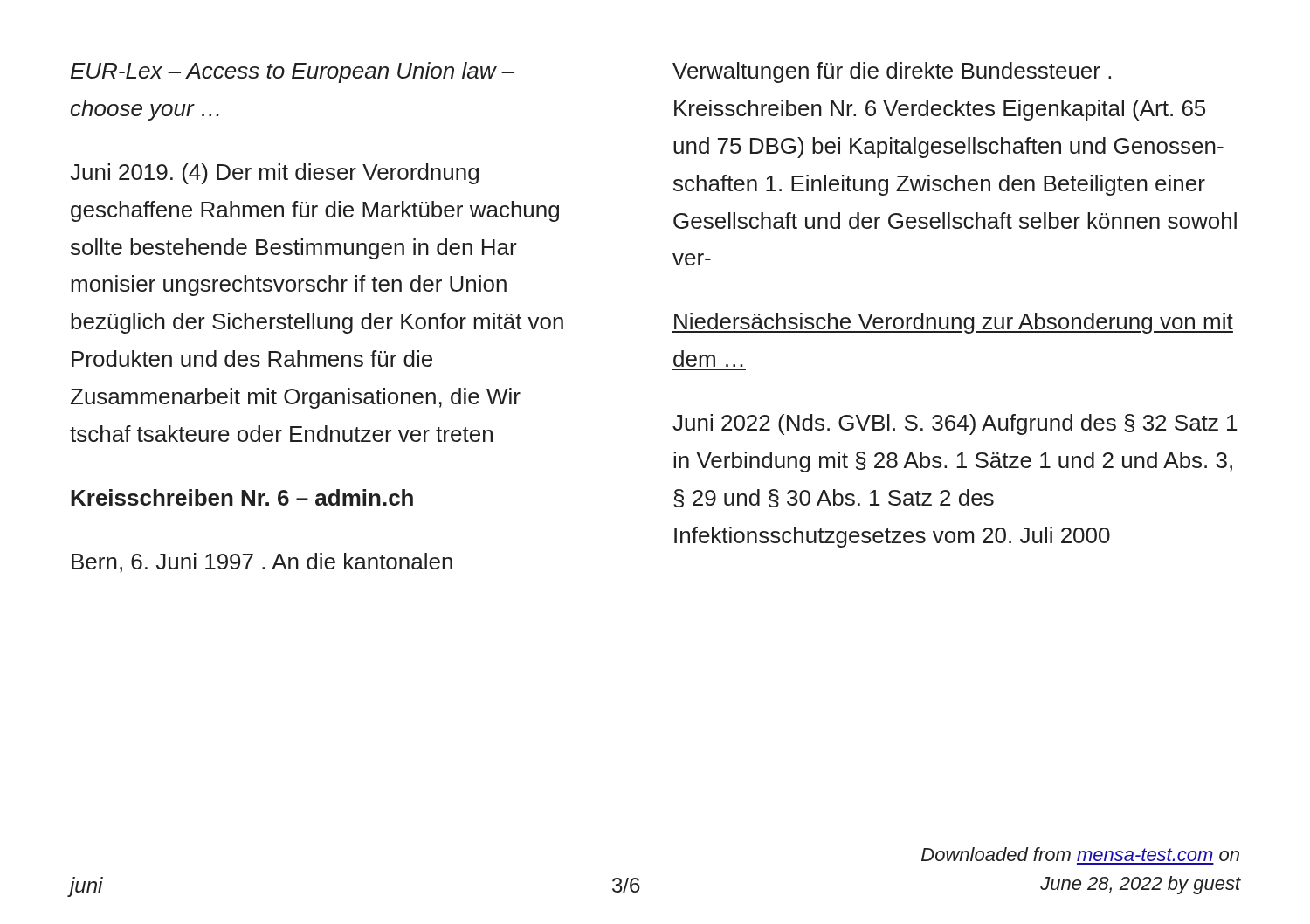Select the text block with the text "Juni 2019. (4) Der mit"
1310x924 pixels.
317,303
